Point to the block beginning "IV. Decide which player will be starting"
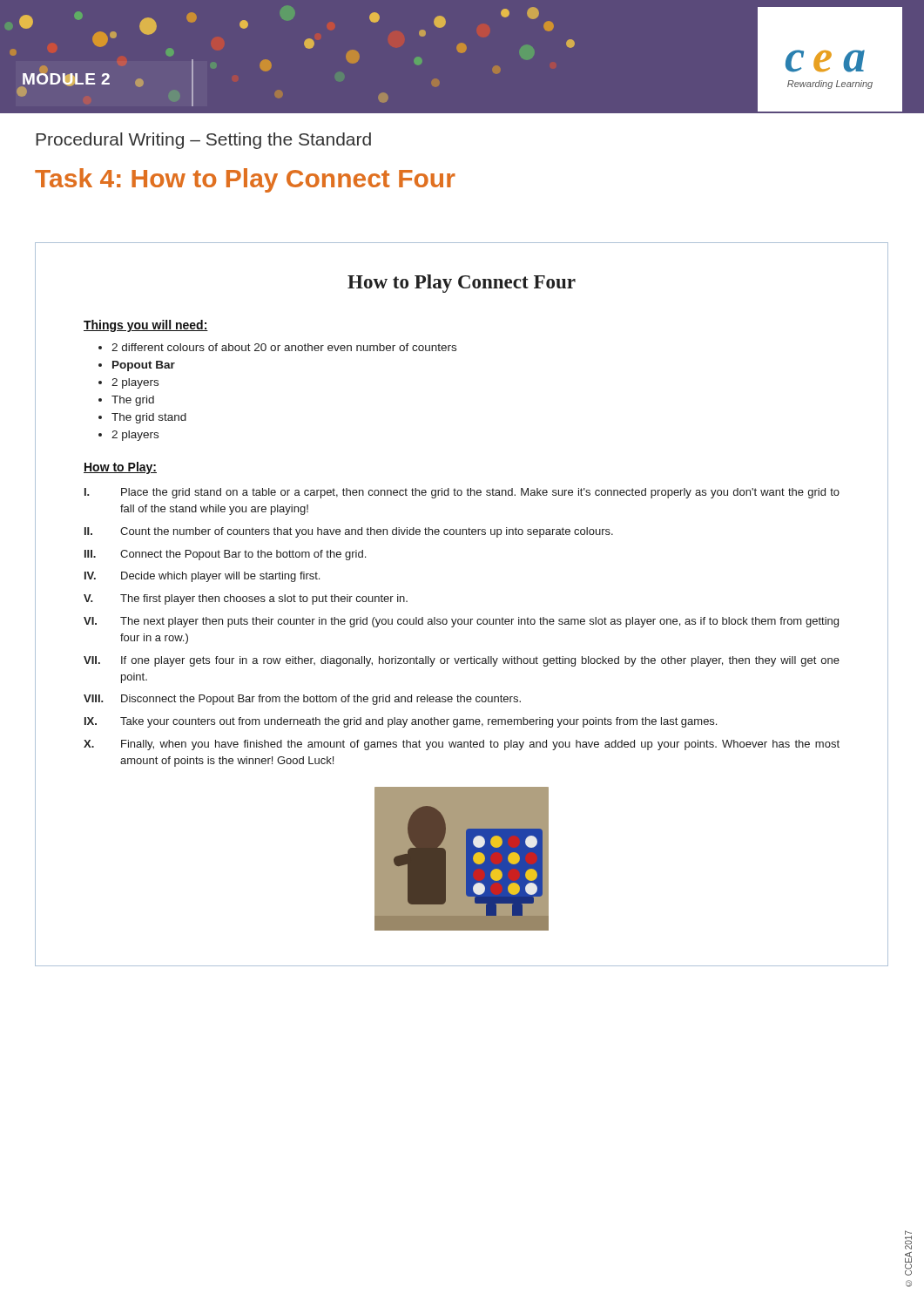Image resolution: width=924 pixels, height=1307 pixels. click(202, 577)
